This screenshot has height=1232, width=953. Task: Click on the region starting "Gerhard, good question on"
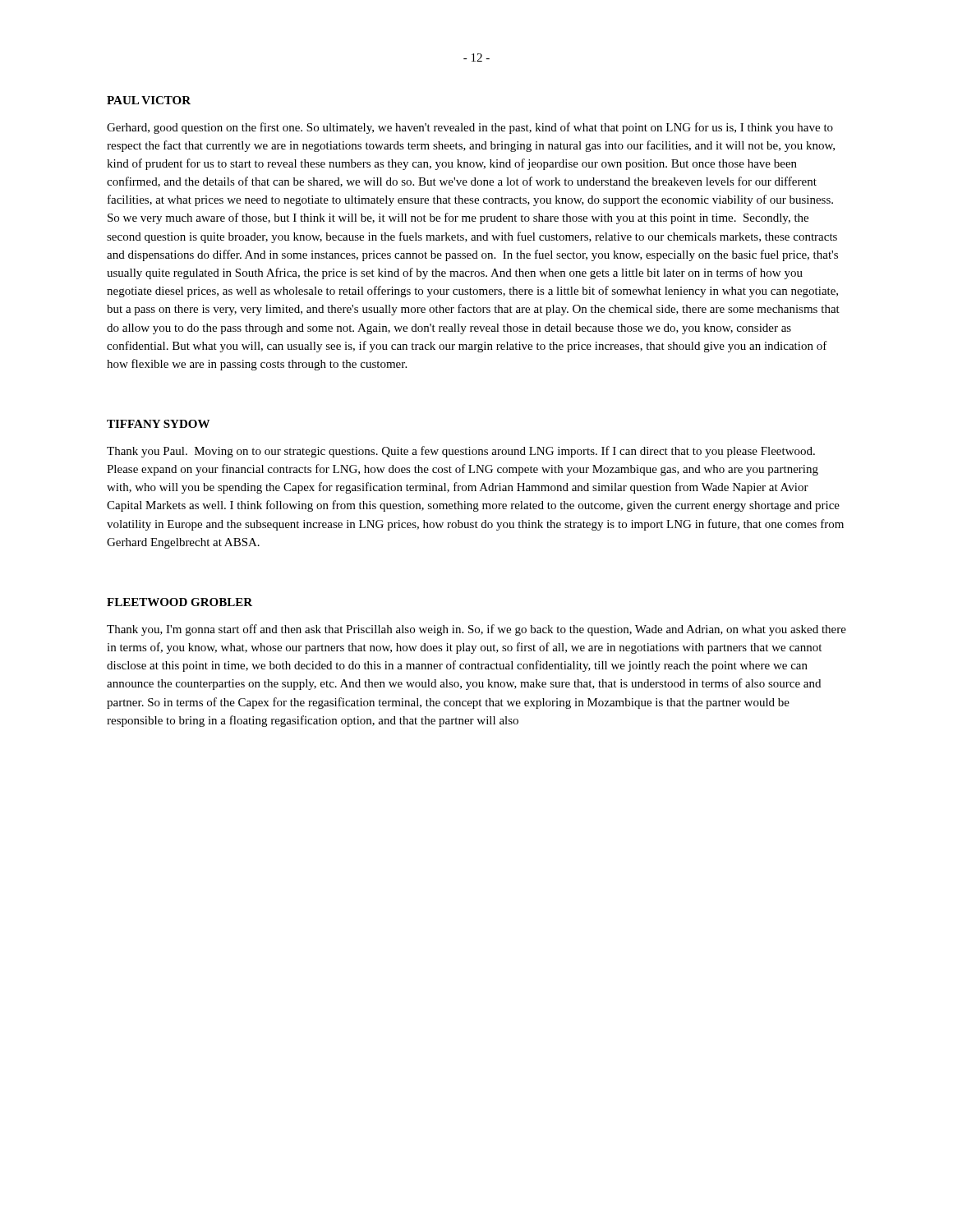coord(473,245)
